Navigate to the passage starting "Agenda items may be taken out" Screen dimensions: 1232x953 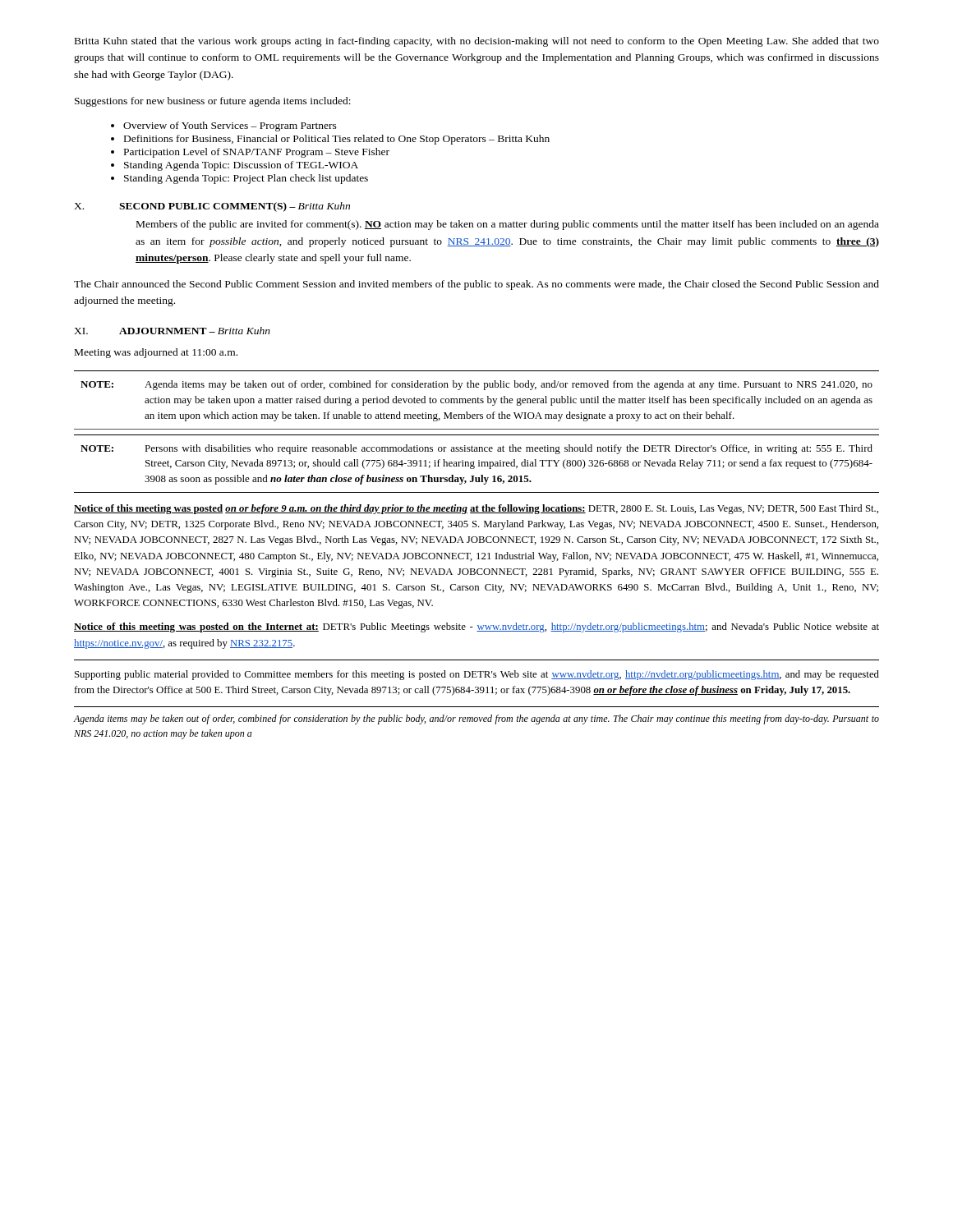click(476, 726)
